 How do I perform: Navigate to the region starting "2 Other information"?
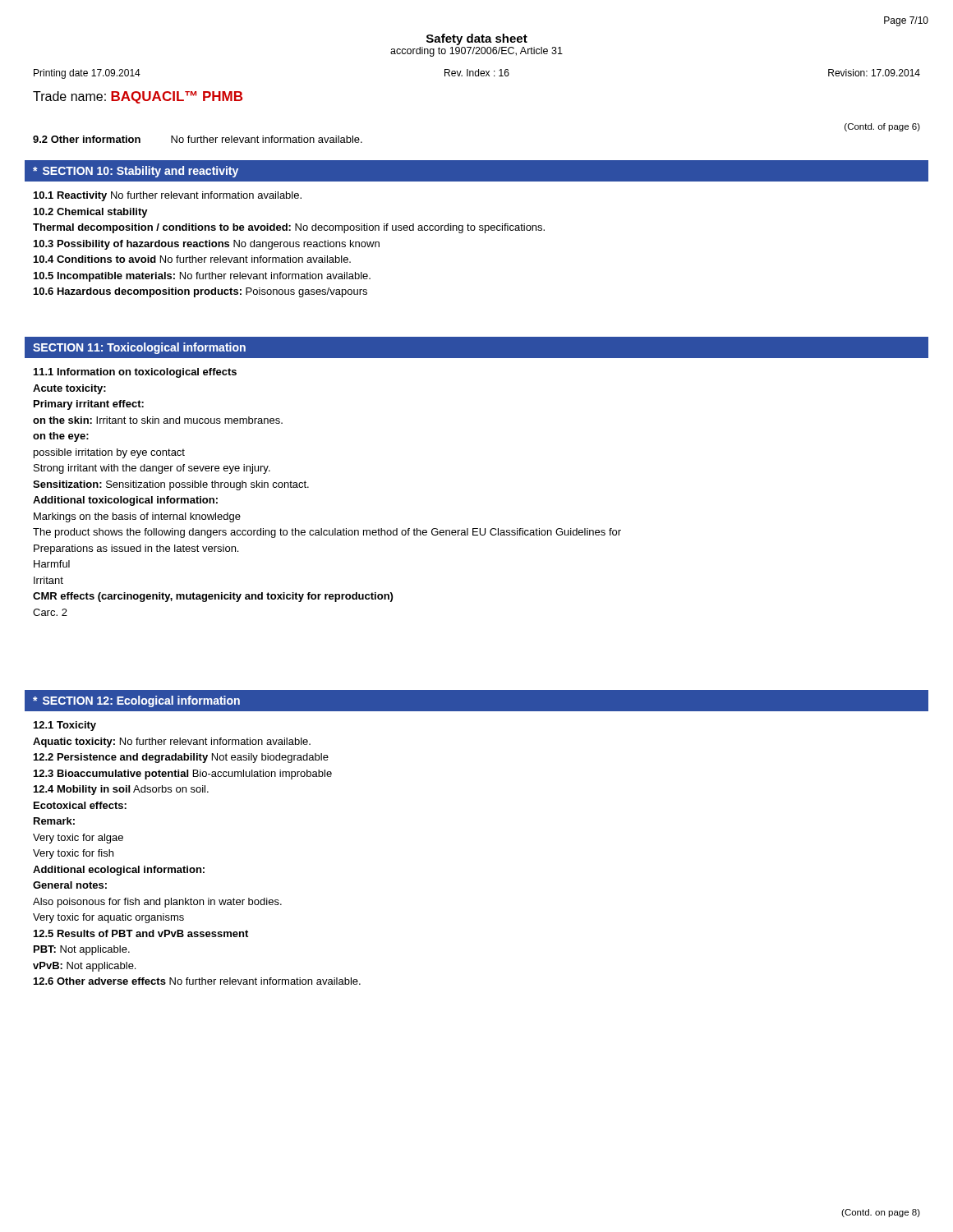[x=198, y=139]
